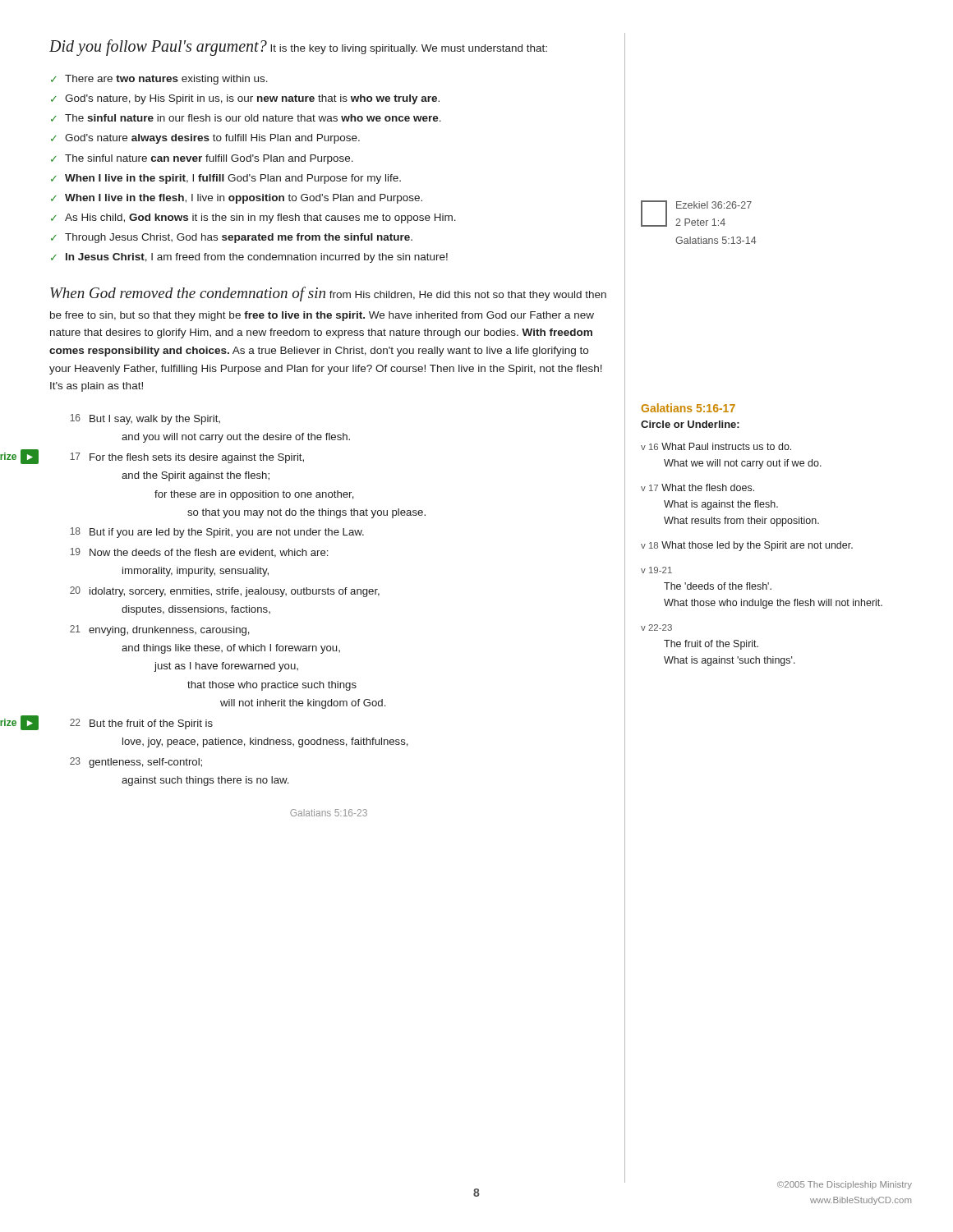953x1232 pixels.
Task: Click the passage that begins "v 19-21 The 'deeds of the flesh'."
Action: [x=780, y=588]
